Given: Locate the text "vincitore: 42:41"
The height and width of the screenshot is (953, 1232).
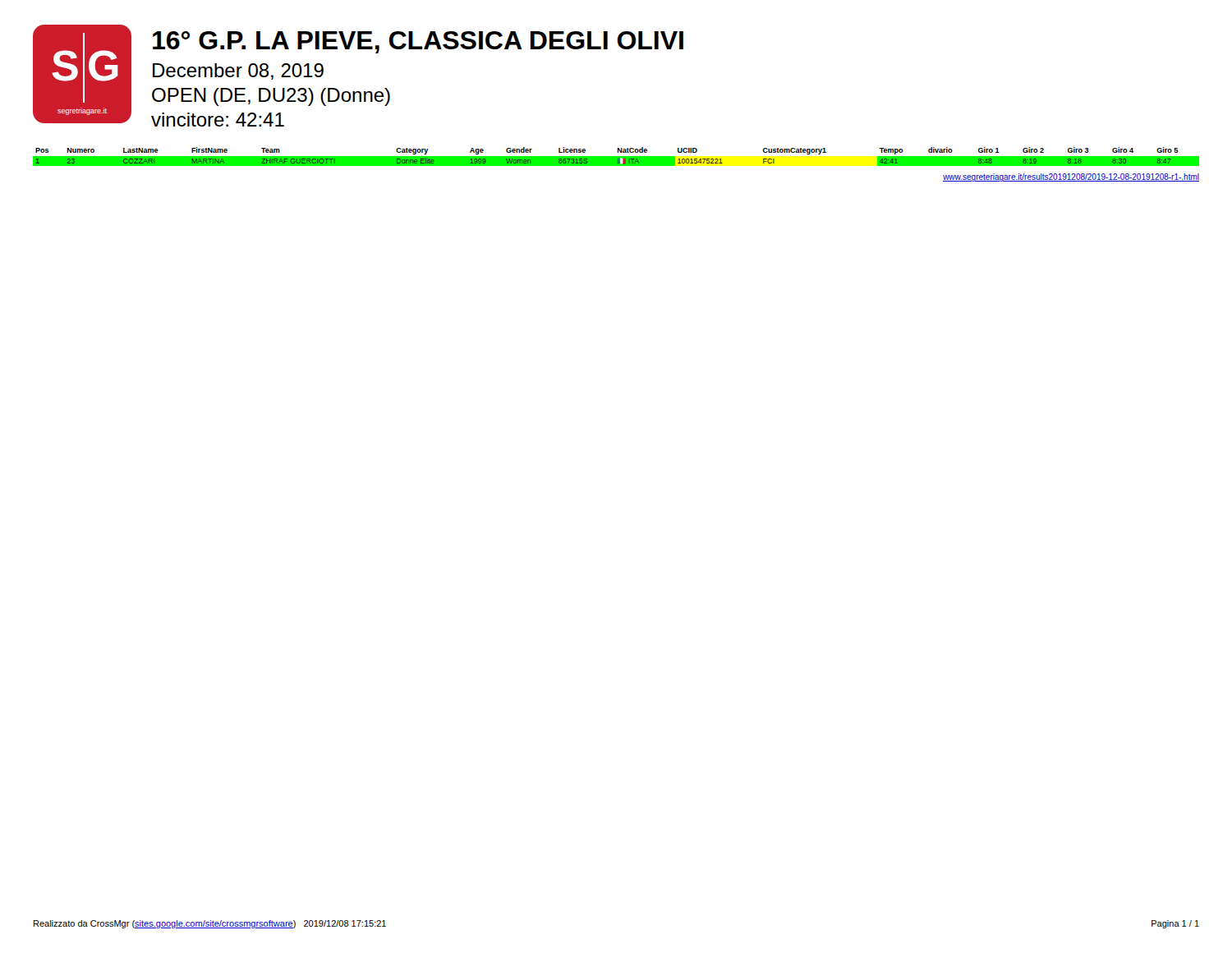Looking at the screenshot, I should [x=218, y=120].
